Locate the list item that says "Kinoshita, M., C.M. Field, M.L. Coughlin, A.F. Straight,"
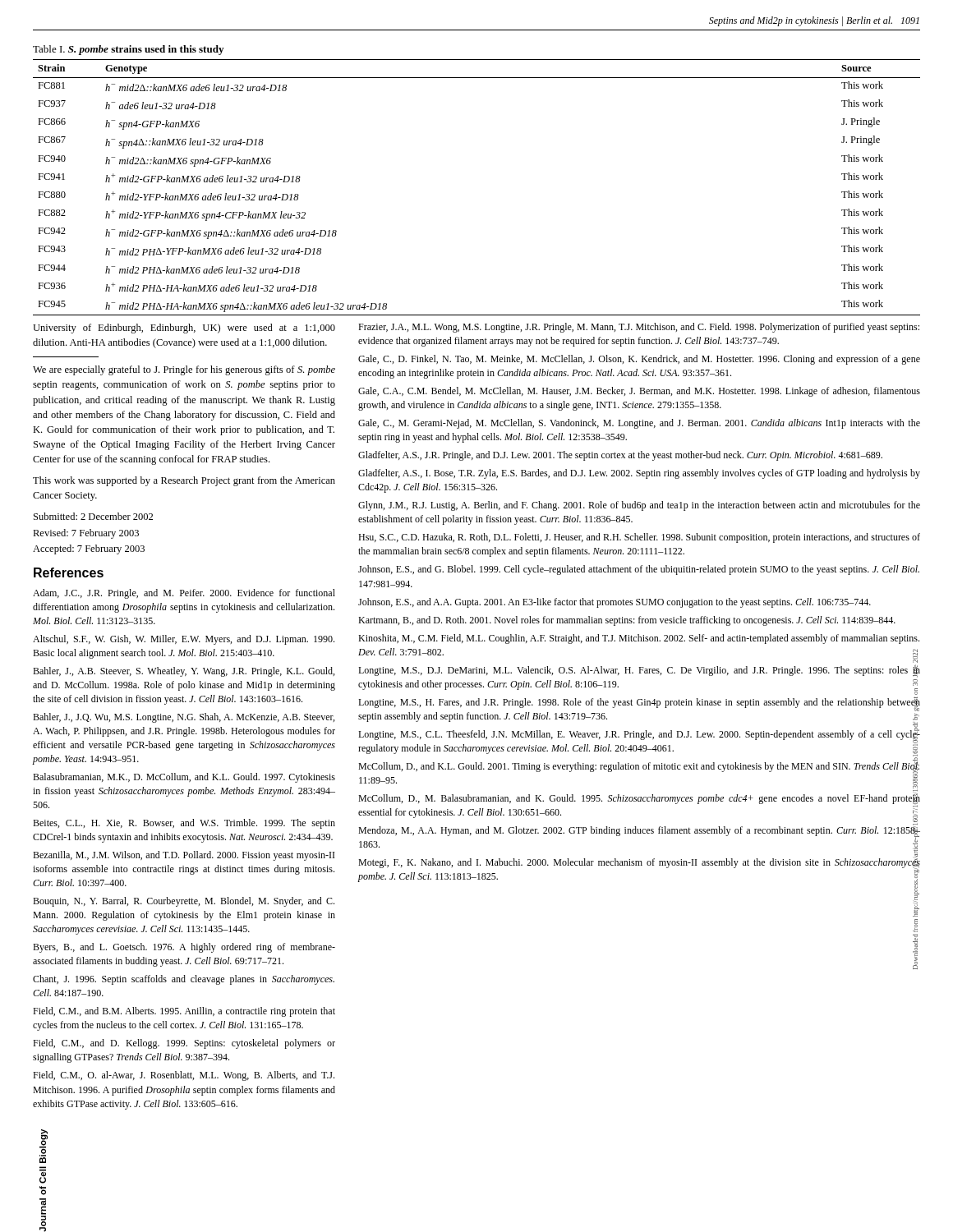 point(639,645)
